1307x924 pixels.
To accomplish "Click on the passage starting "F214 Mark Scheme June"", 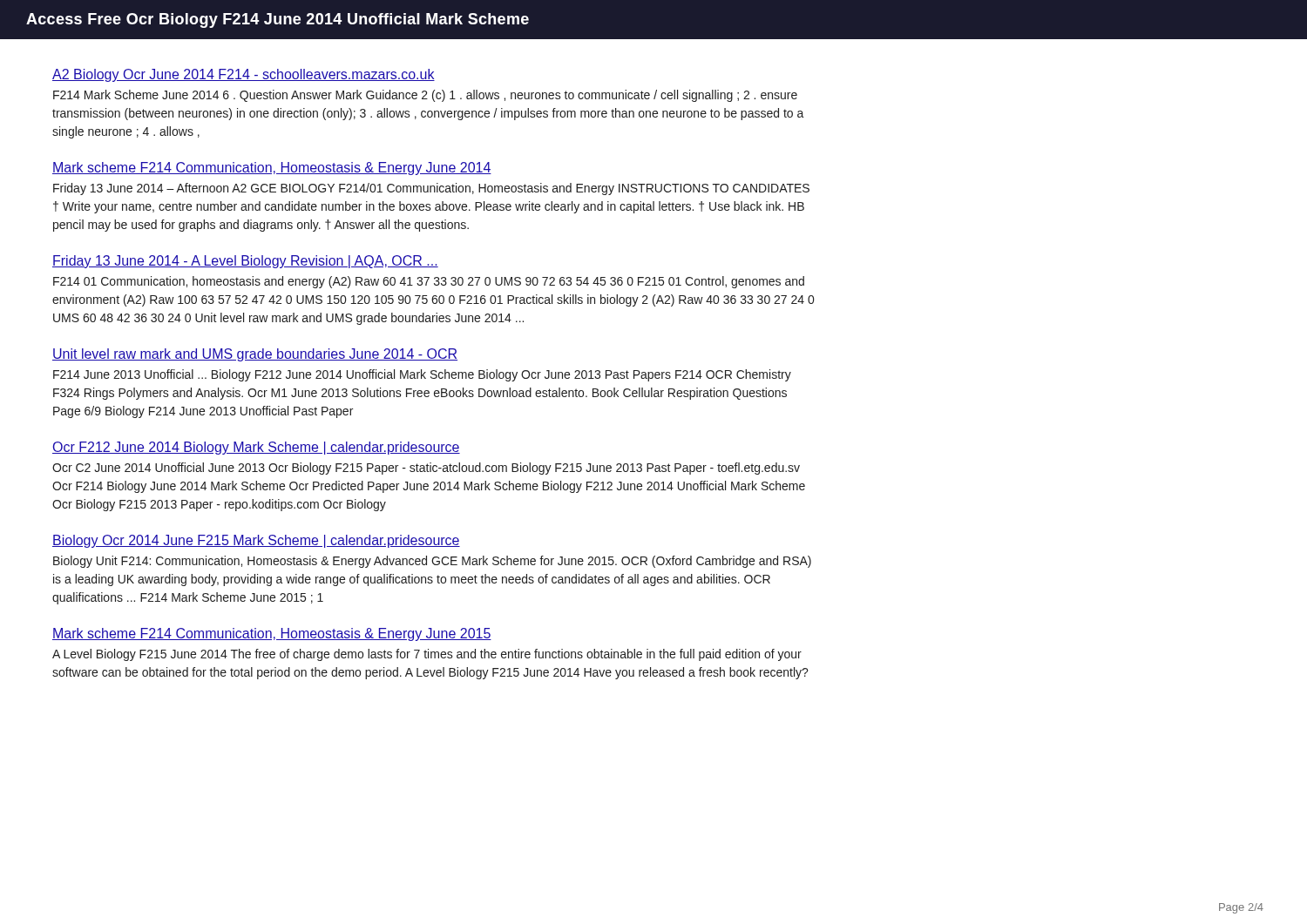I will [x=654, y=114].
